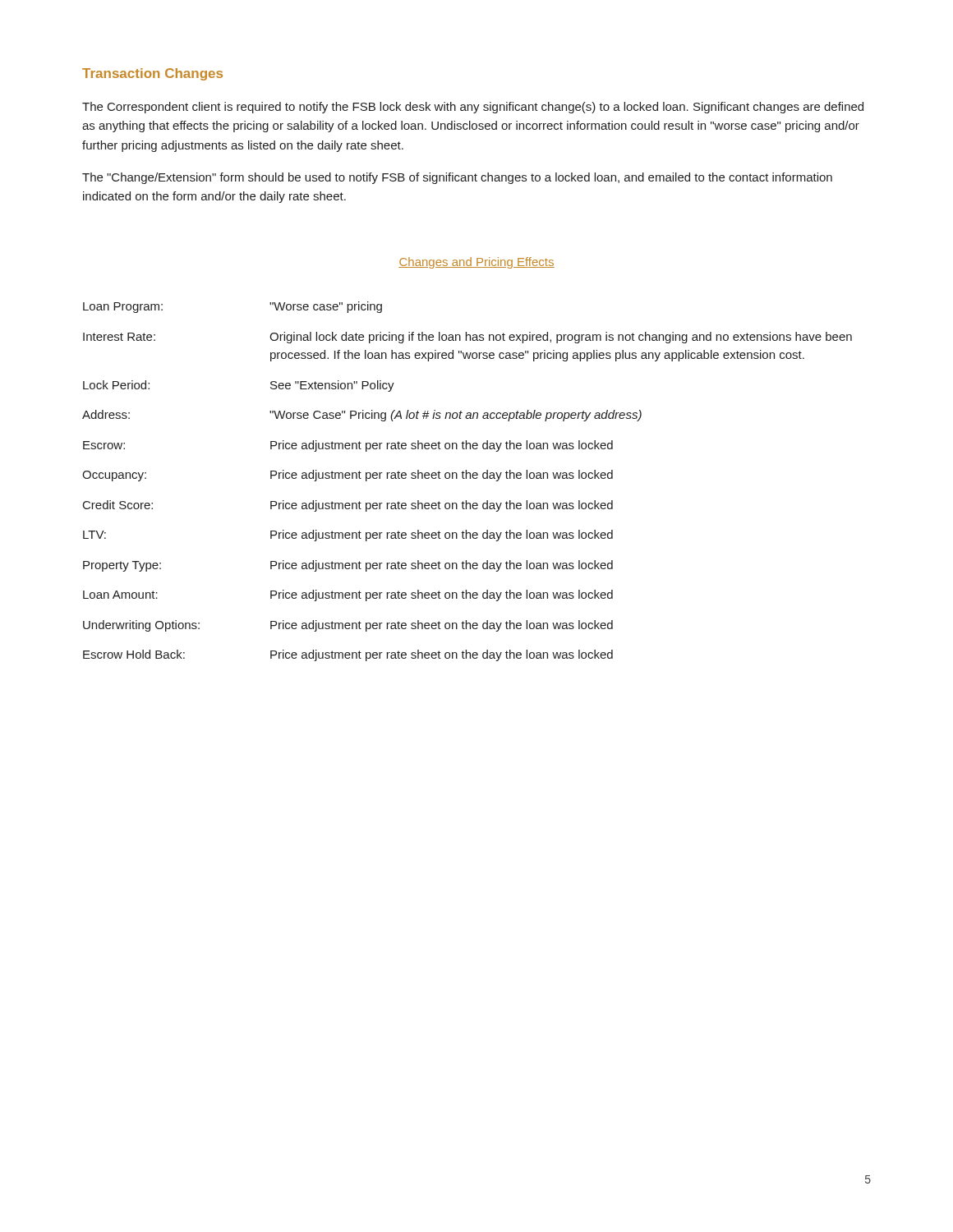Locate the section header containing "Transaction Changes"

coord(153,73)
